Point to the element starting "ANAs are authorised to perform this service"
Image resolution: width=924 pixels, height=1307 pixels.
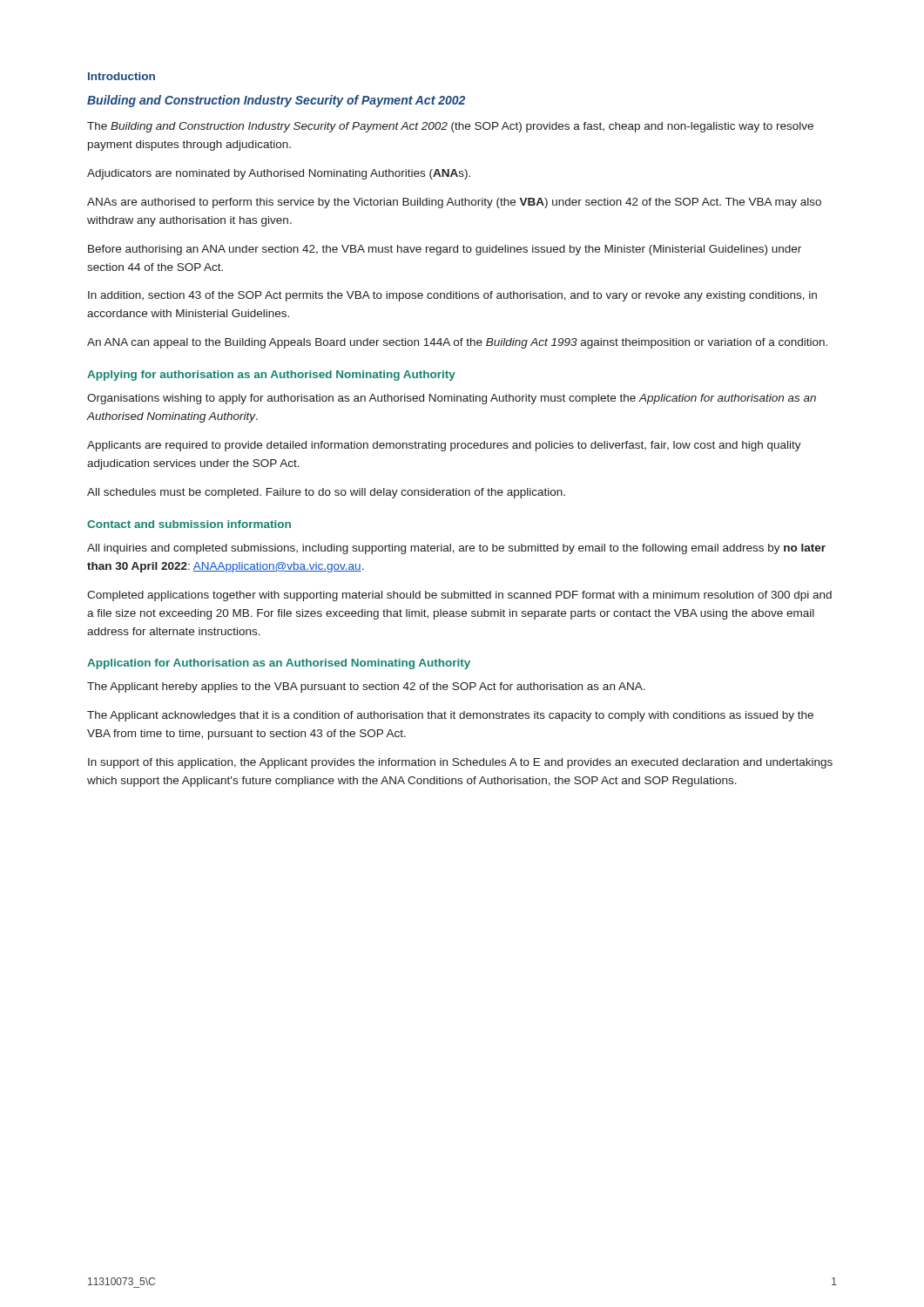coord(454,211)
